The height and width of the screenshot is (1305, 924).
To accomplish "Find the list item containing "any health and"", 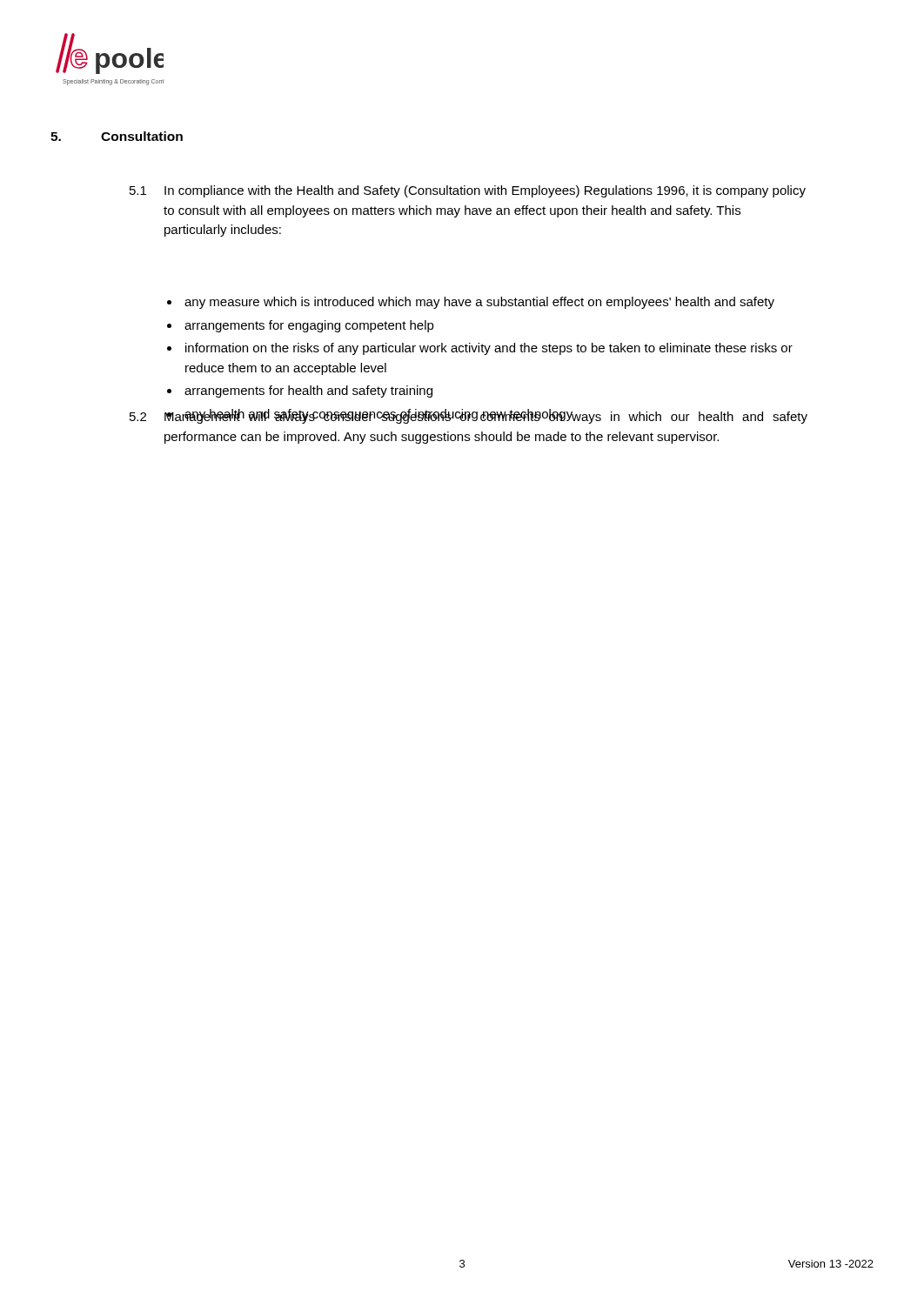I will coord(379,413).
